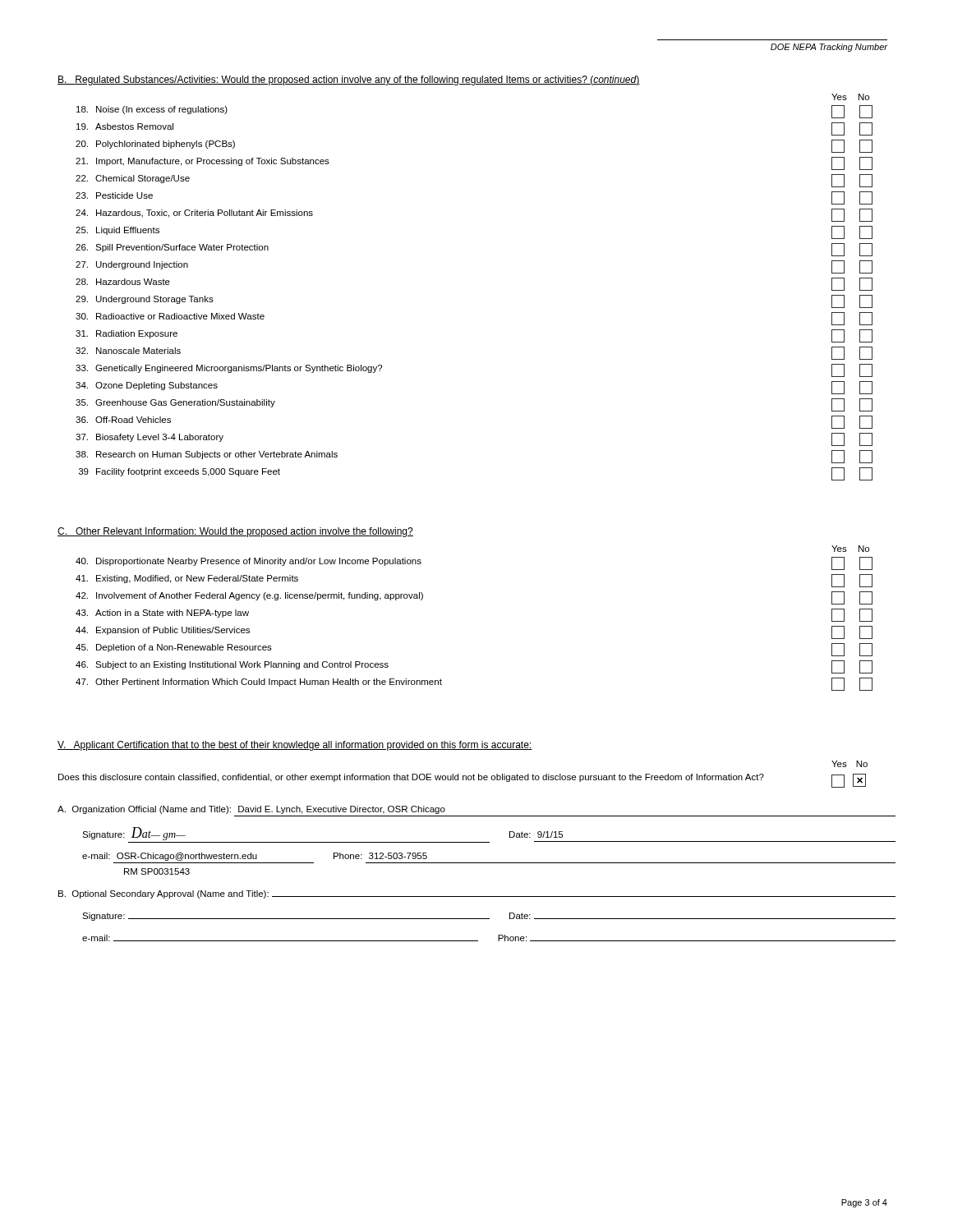
Task: Point to the block starting "B. Optional Secondary Approval (Name and Title):"
Action: pos(476,892)
